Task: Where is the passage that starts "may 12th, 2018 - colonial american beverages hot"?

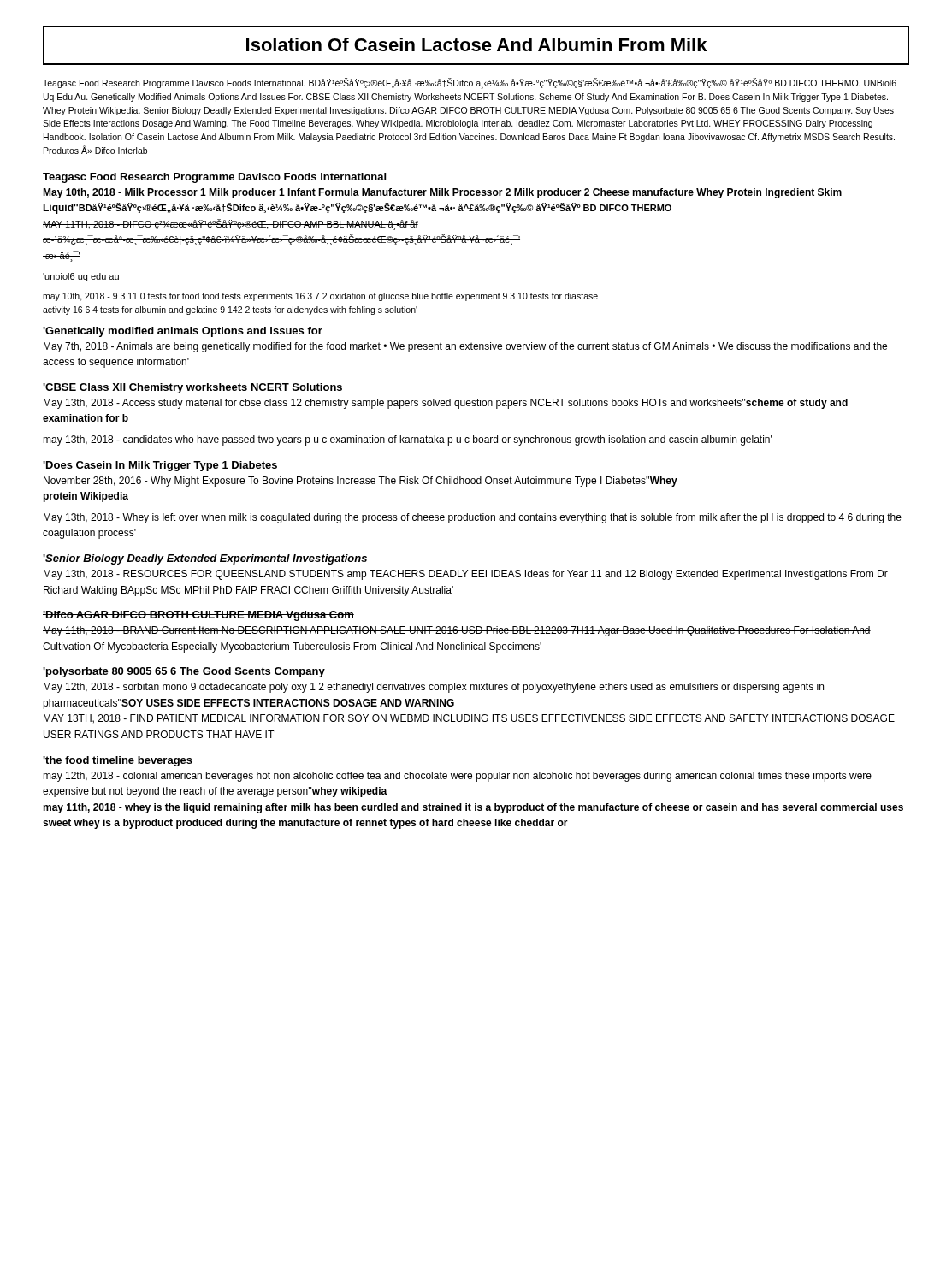Action: coord(473,799)
